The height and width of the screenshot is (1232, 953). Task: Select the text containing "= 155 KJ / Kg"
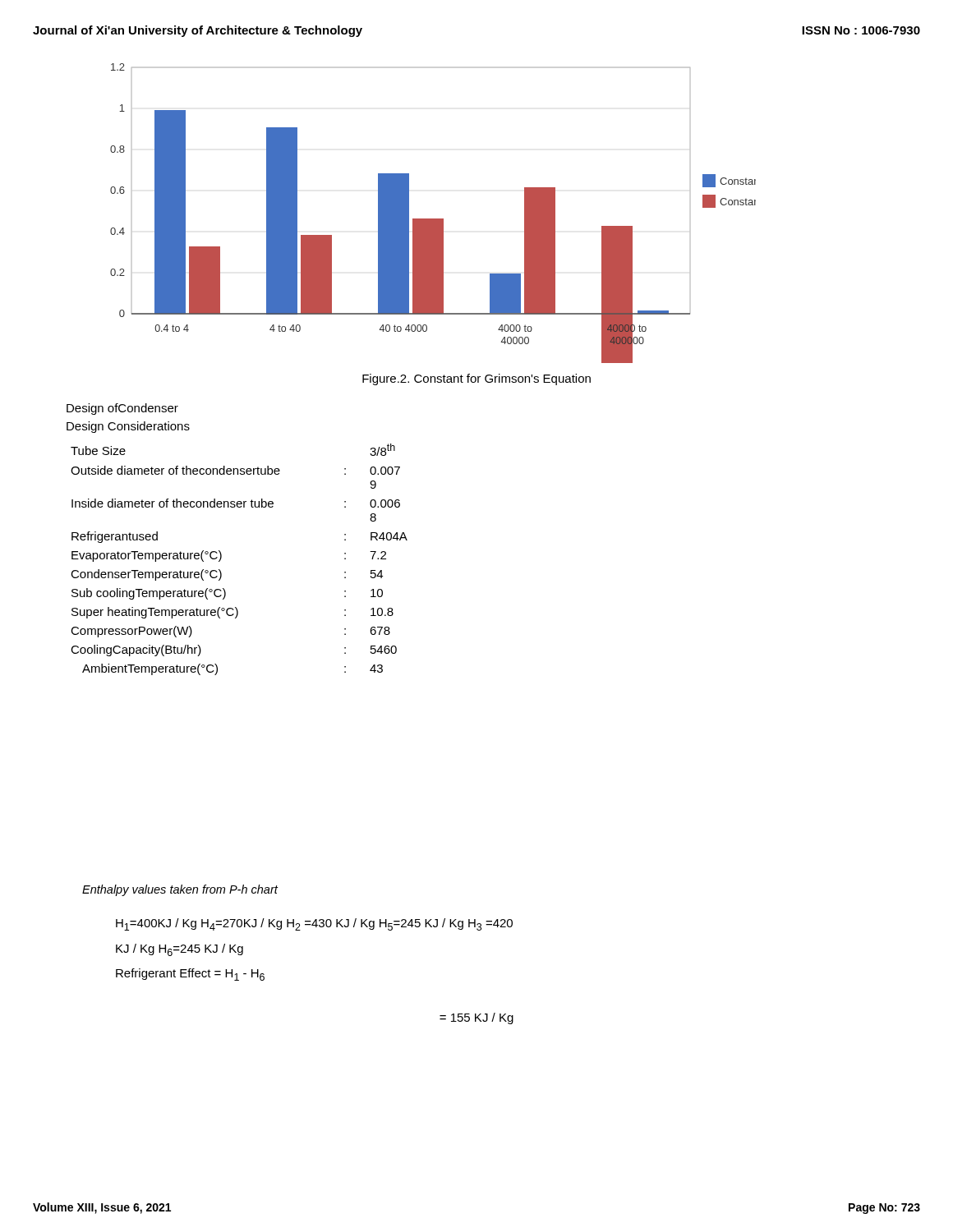476,1017
